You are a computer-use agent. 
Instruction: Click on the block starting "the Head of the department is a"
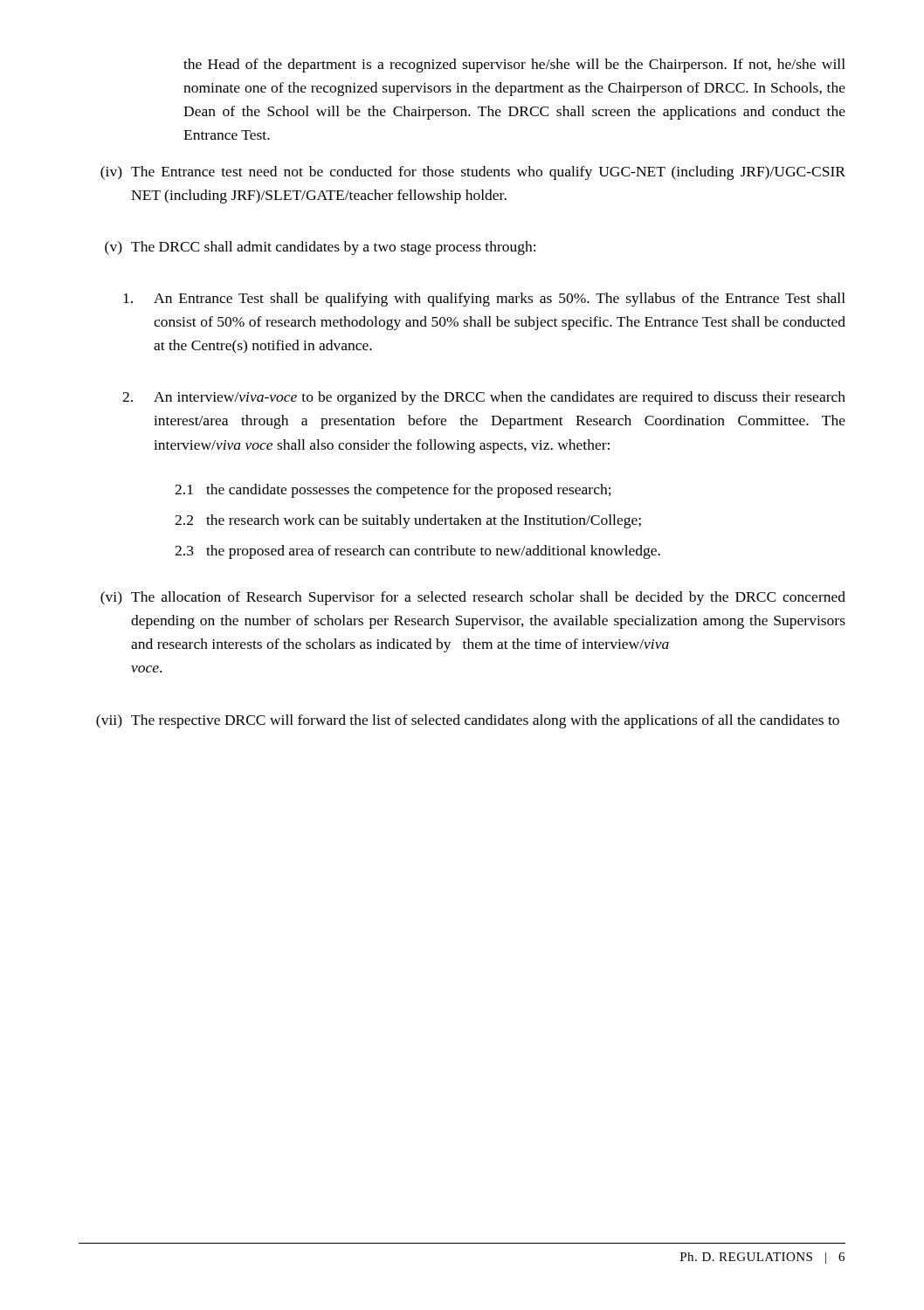pyautogui.click(x=514, y=99)
